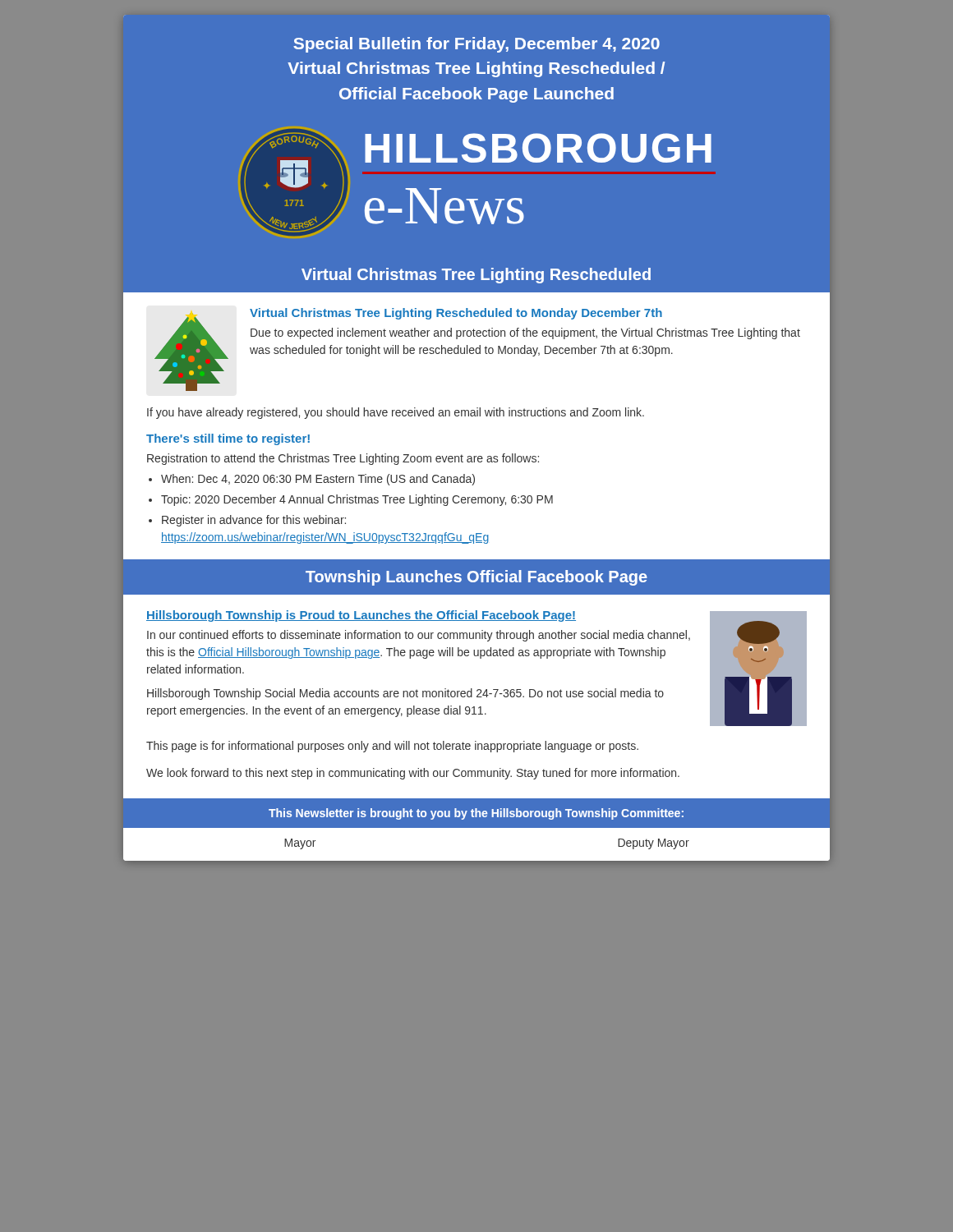Image resolution: width=953 pixels, height=1232 pixels.
Task: Find "Township Launches Official Facebook Page" on this page
Action: [476, 577]
